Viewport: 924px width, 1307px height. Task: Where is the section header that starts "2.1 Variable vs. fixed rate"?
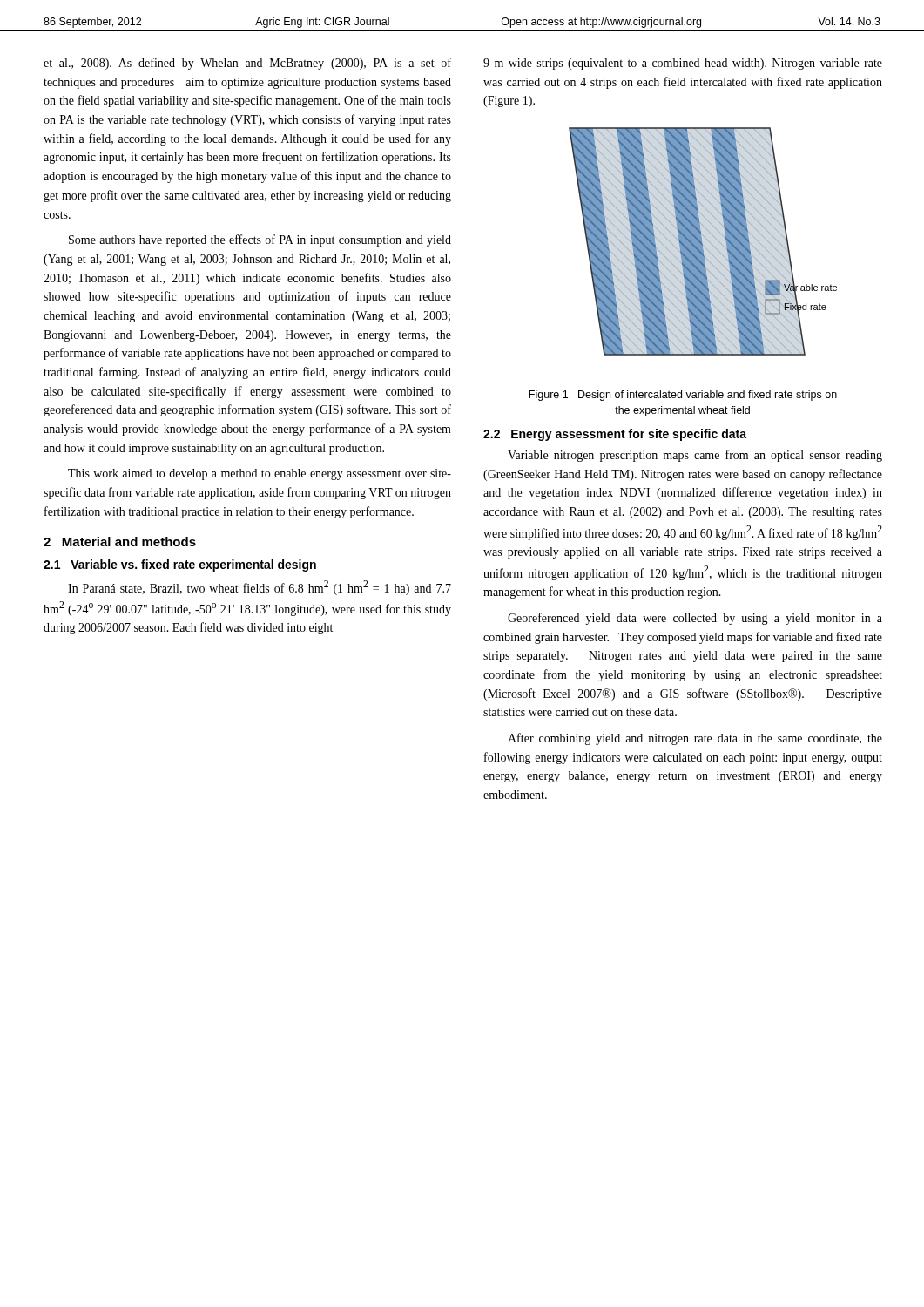[x=180, y=564]
